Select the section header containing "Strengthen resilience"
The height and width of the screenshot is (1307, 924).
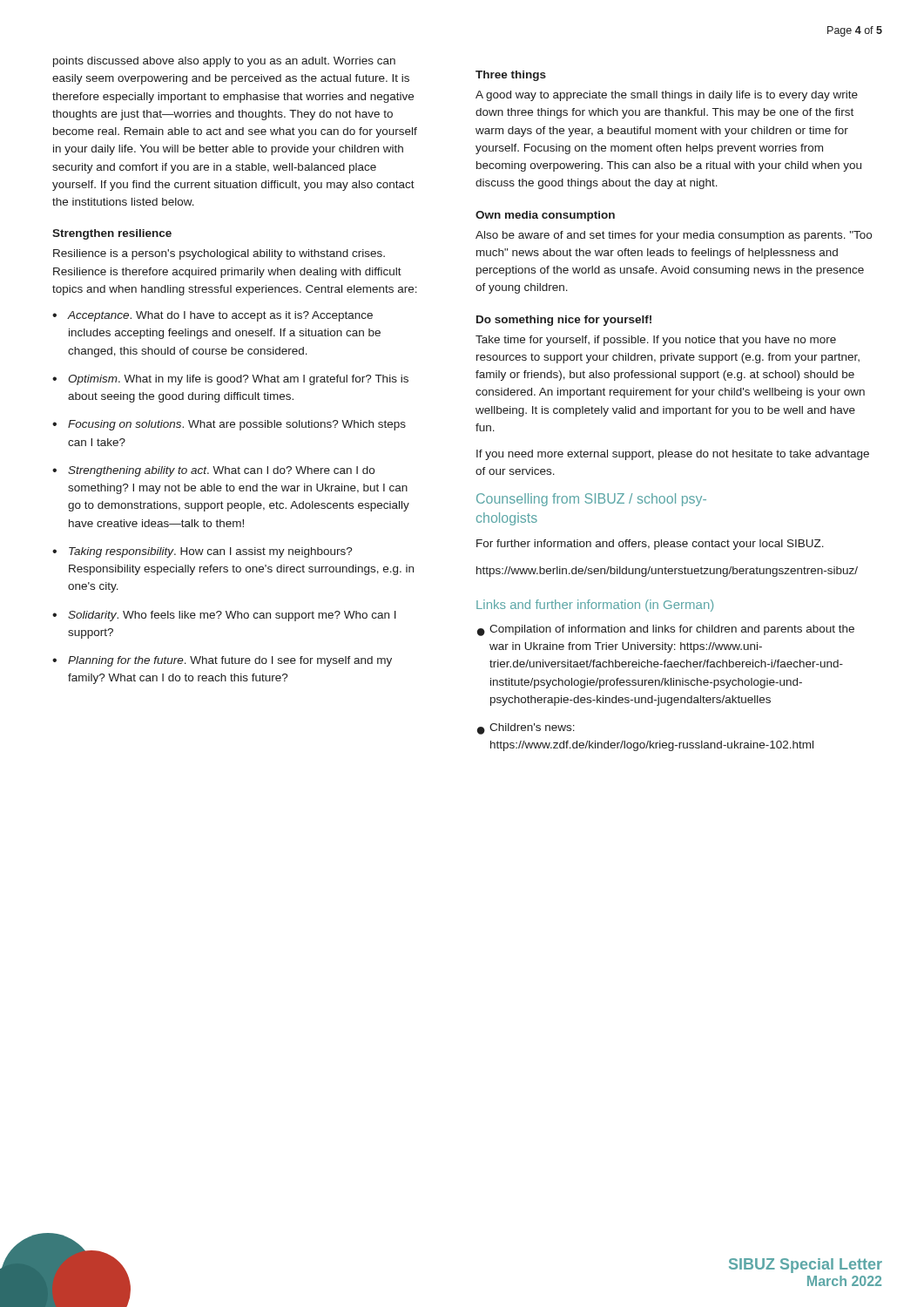tap(112, 233)
